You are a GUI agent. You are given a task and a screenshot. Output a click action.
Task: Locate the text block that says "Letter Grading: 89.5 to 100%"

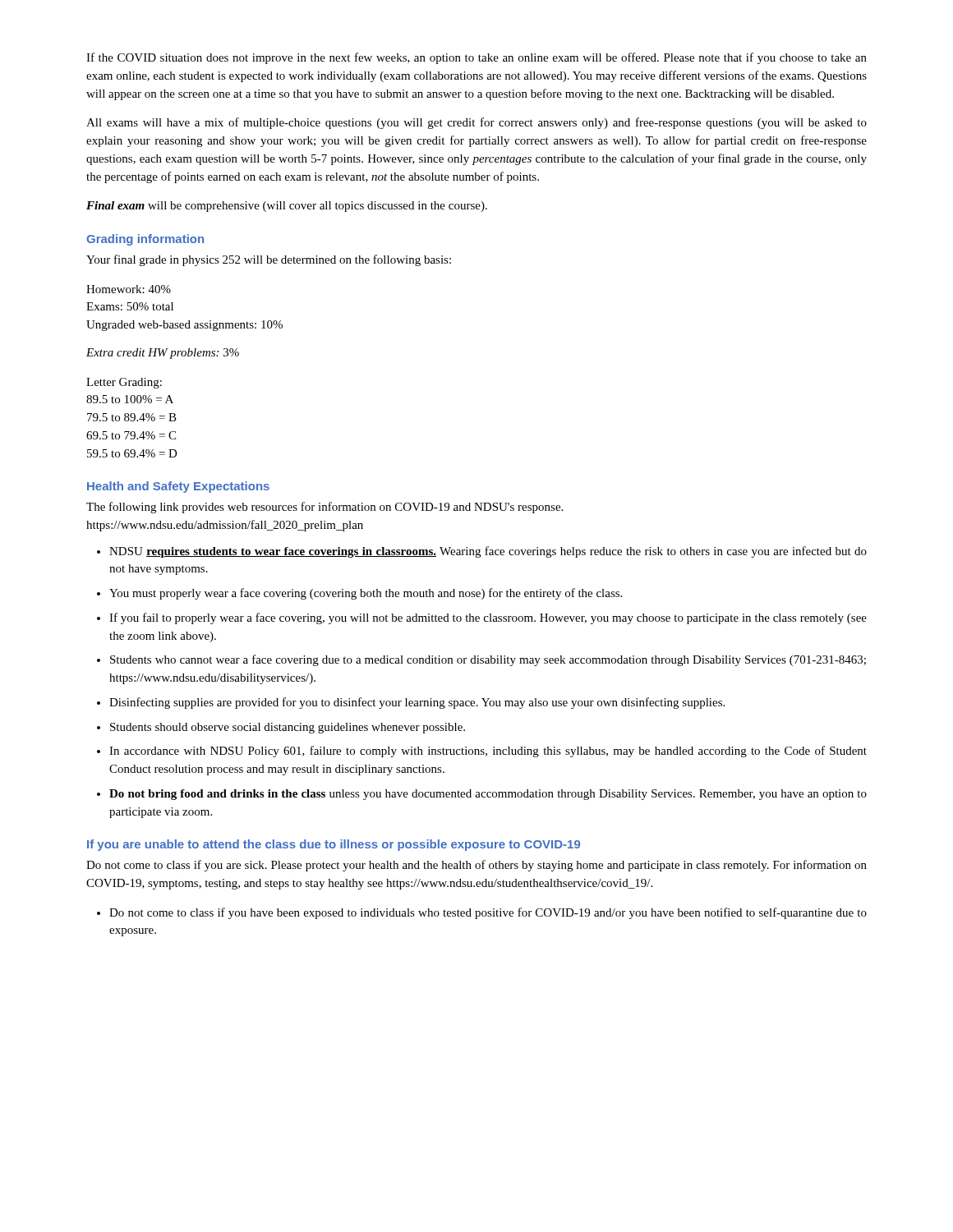(124, 383)
